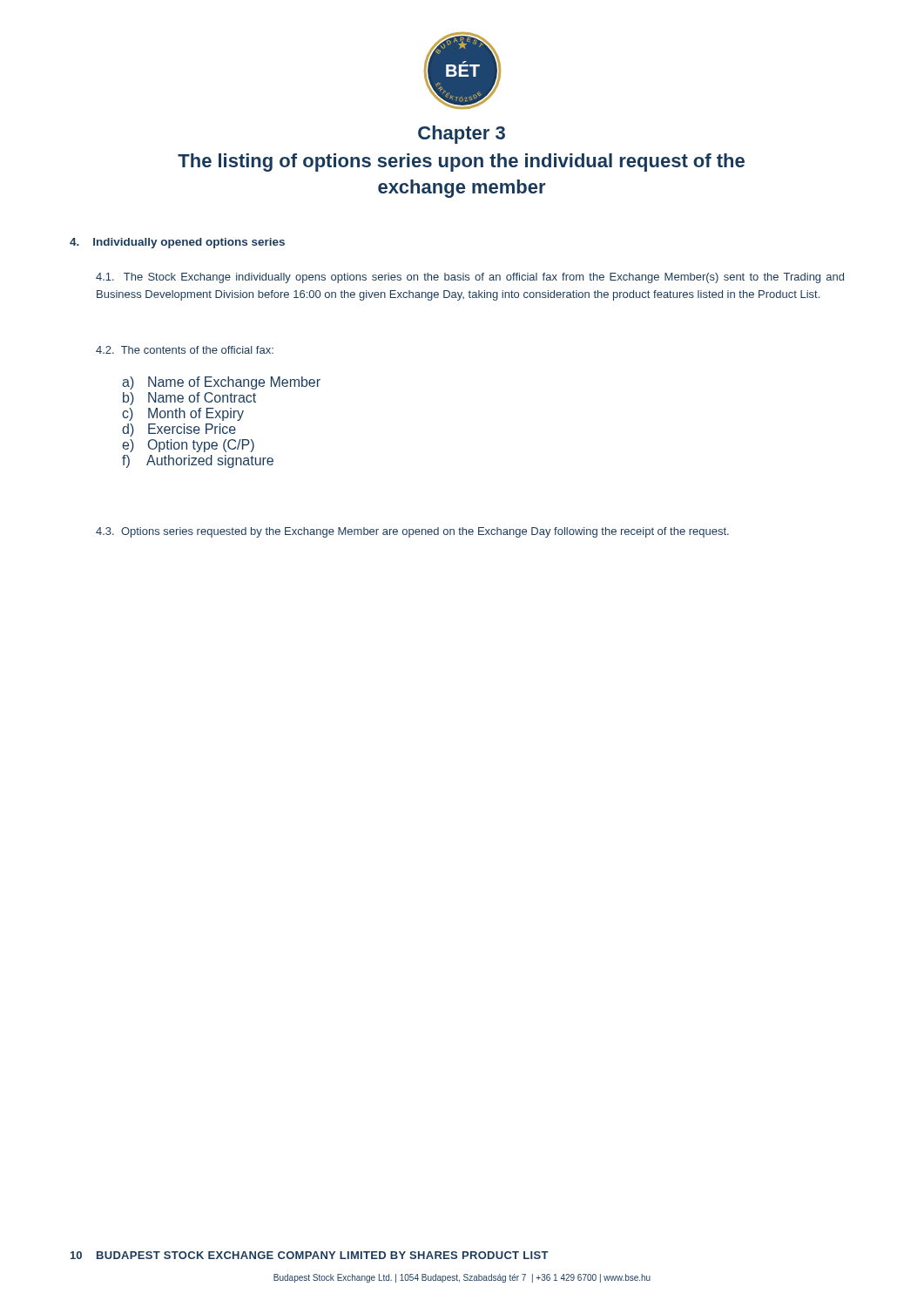Click on the text block starting "2. The contents of the official fax:"
Screen dimensions: 1307x924
point(185,350)
